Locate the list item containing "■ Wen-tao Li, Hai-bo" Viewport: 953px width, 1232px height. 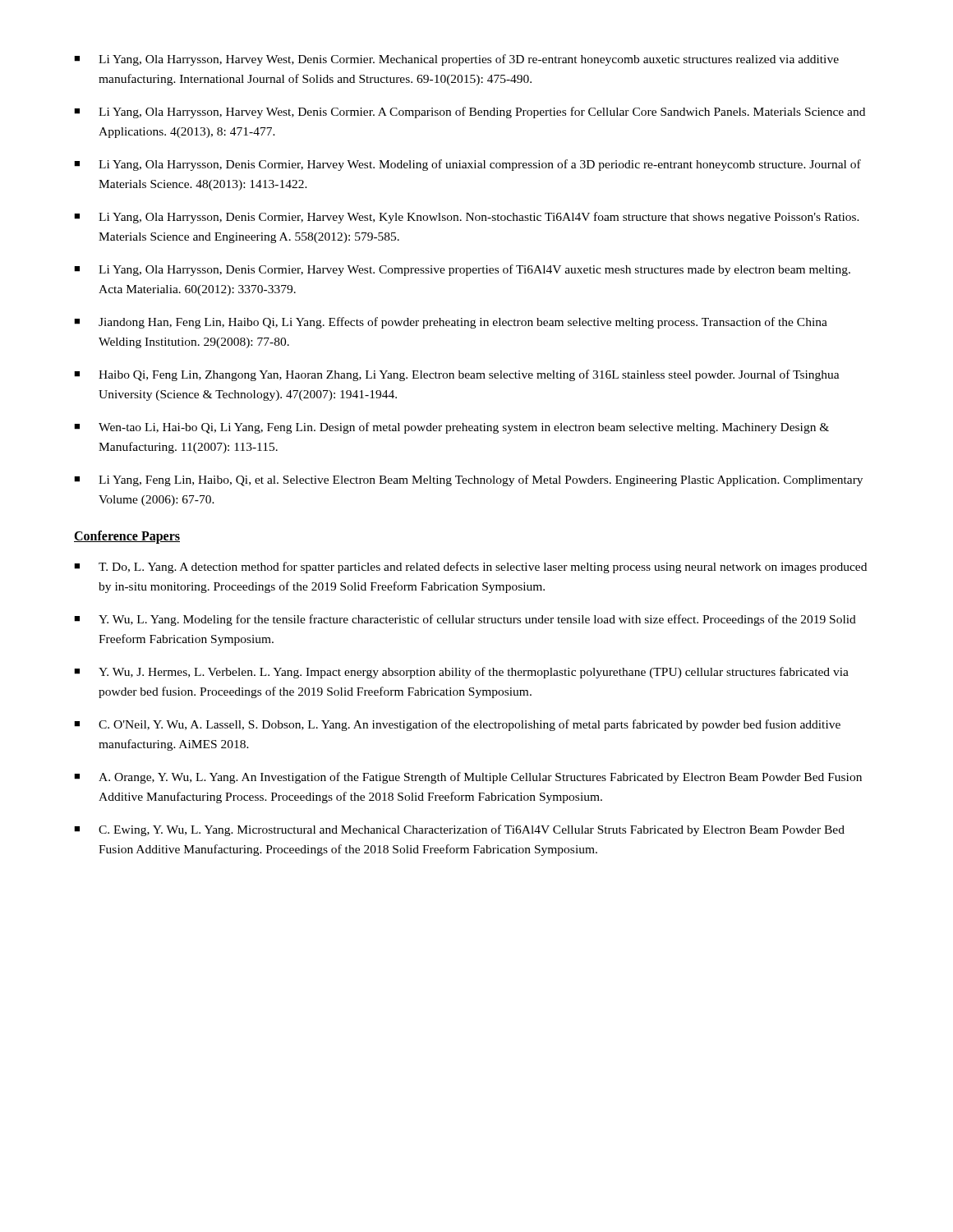472,437
